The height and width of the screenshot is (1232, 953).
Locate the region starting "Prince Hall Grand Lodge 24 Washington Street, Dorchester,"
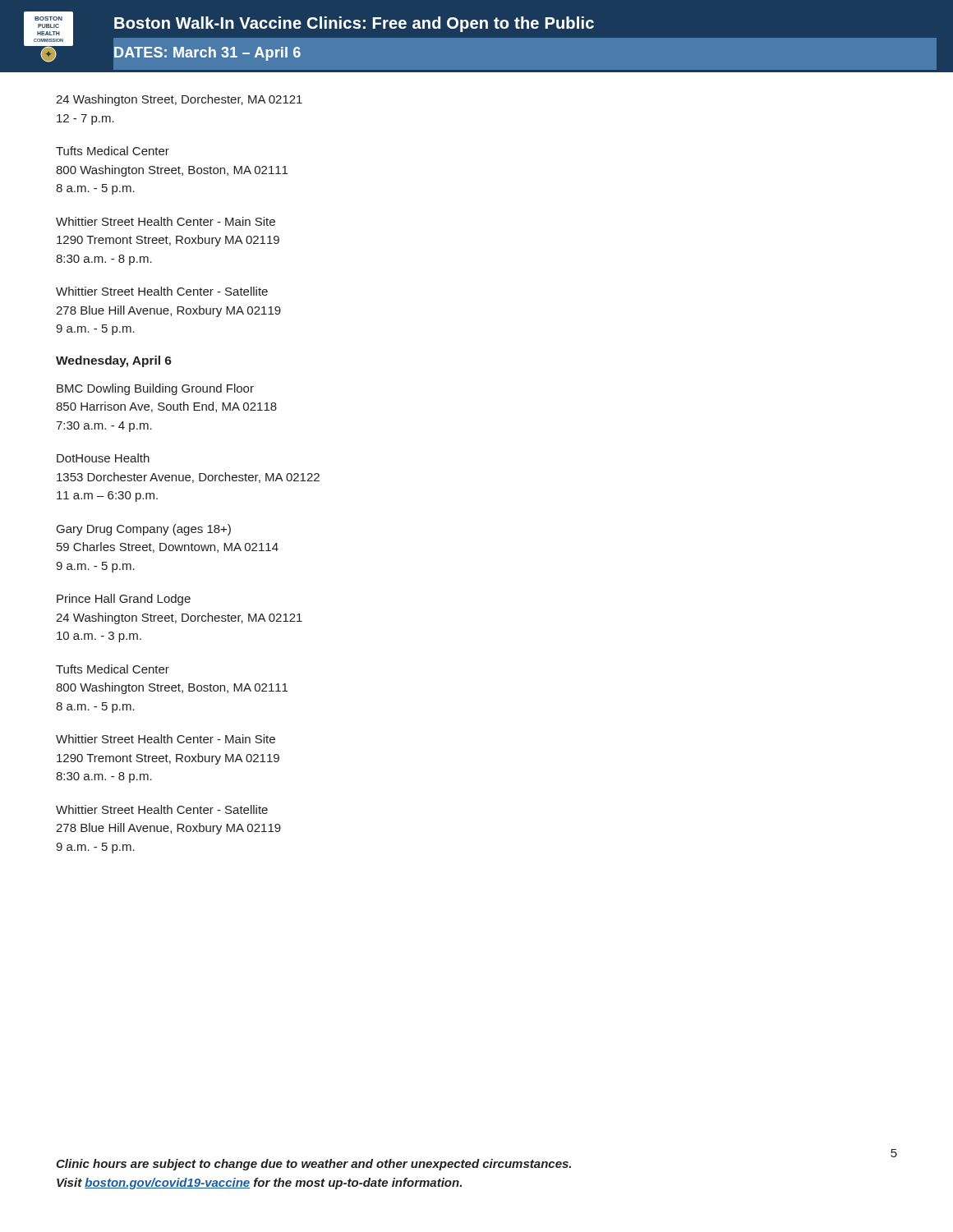(x=179, y=617)
